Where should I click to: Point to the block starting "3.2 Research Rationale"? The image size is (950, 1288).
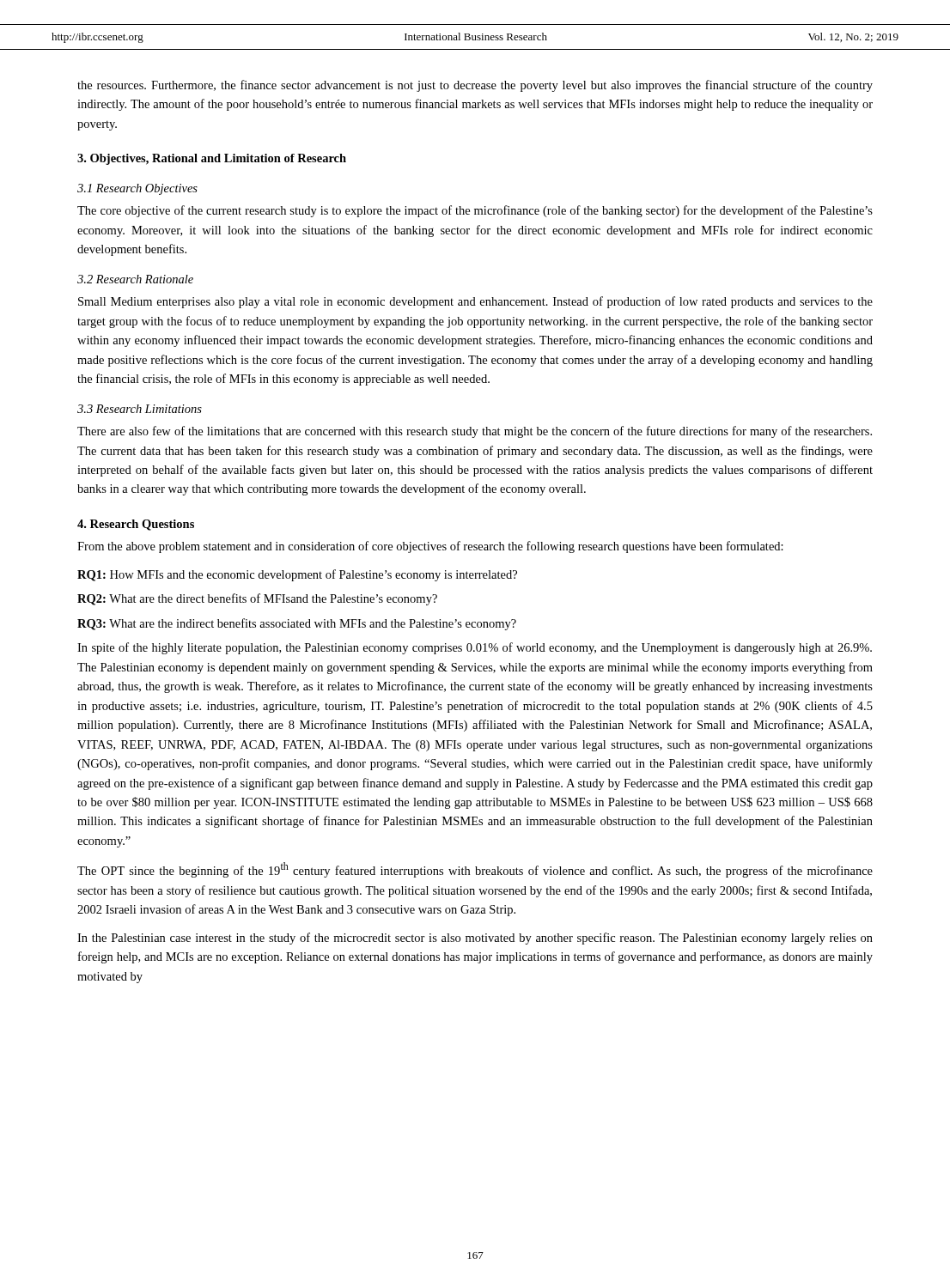[x=135, y=279]
